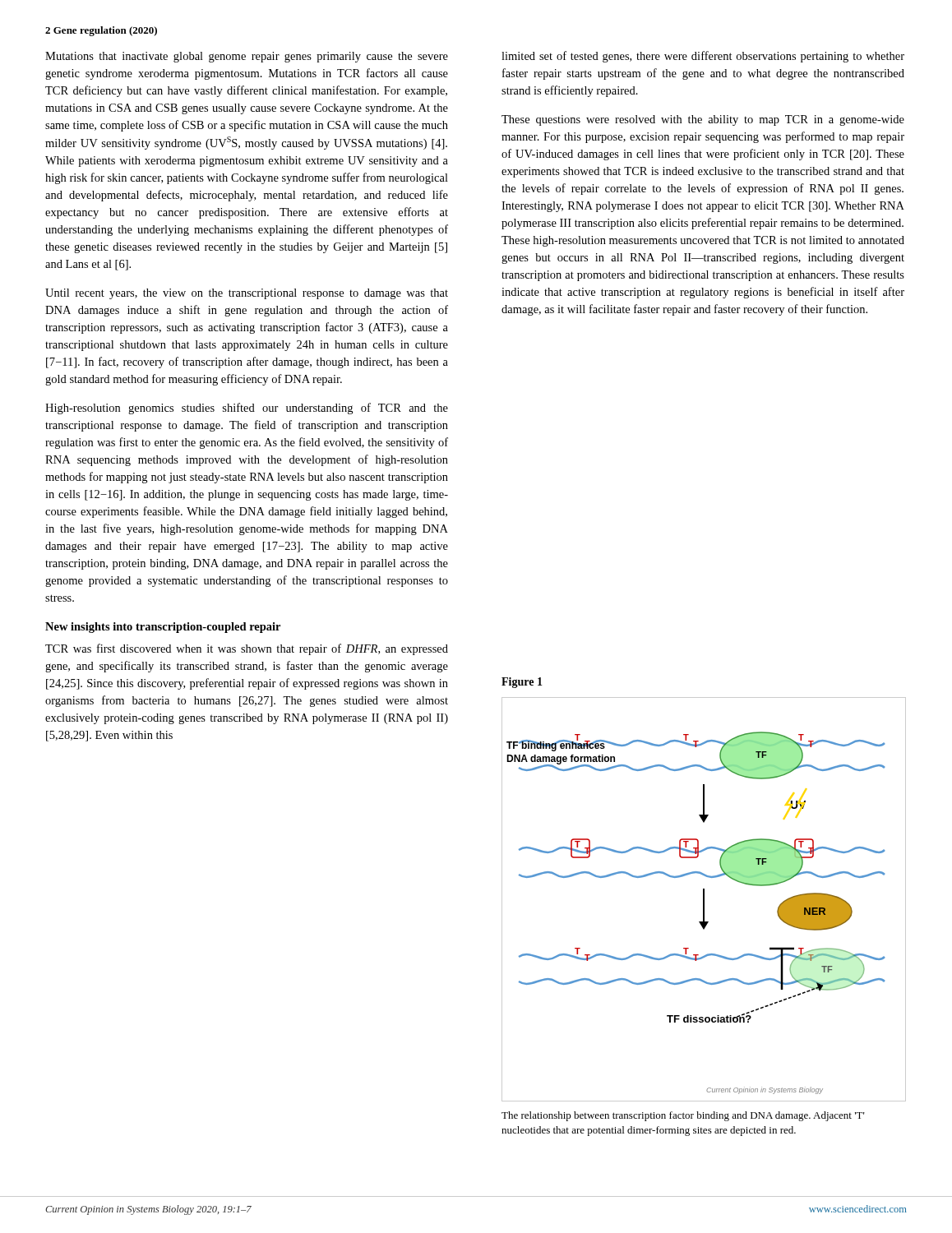Navigate to the element starting "New insights into transcription-coupled repair"

[x=163, y=627]
